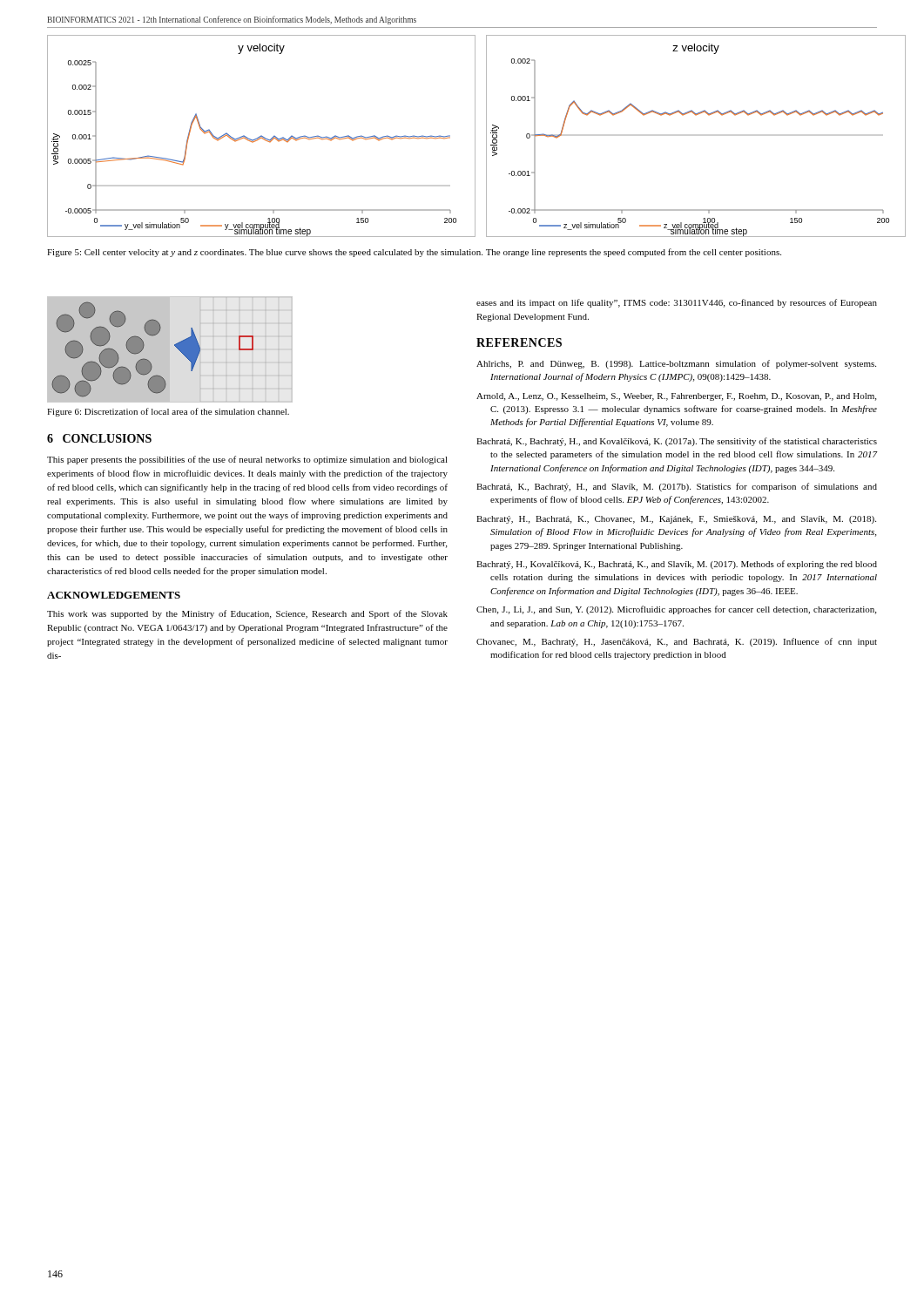
Task: Select the text block that reads "This paper presents the"
Action: (x=247, y=515)
